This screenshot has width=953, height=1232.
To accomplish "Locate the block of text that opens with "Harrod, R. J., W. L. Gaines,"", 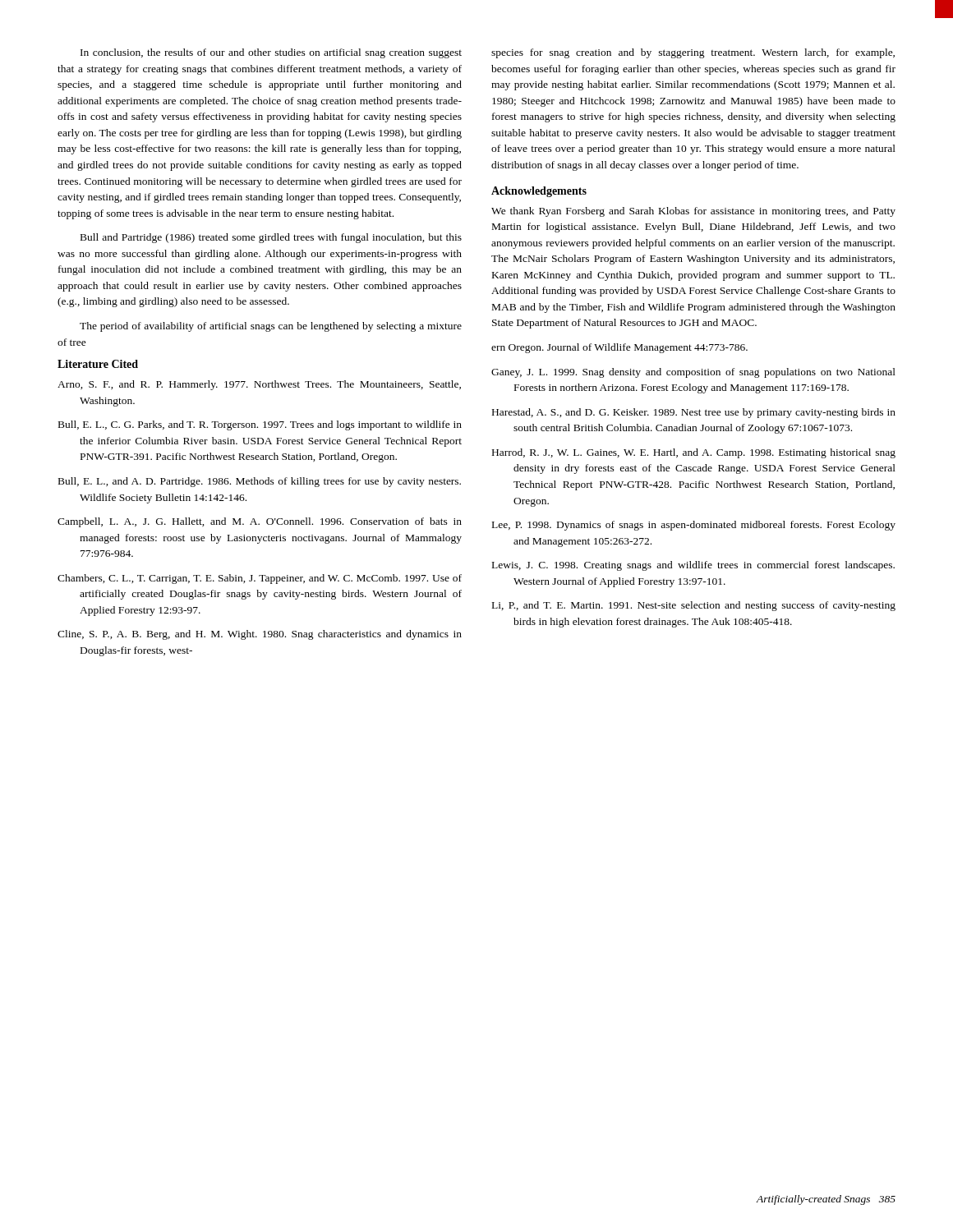I will [x=693, y=476].
